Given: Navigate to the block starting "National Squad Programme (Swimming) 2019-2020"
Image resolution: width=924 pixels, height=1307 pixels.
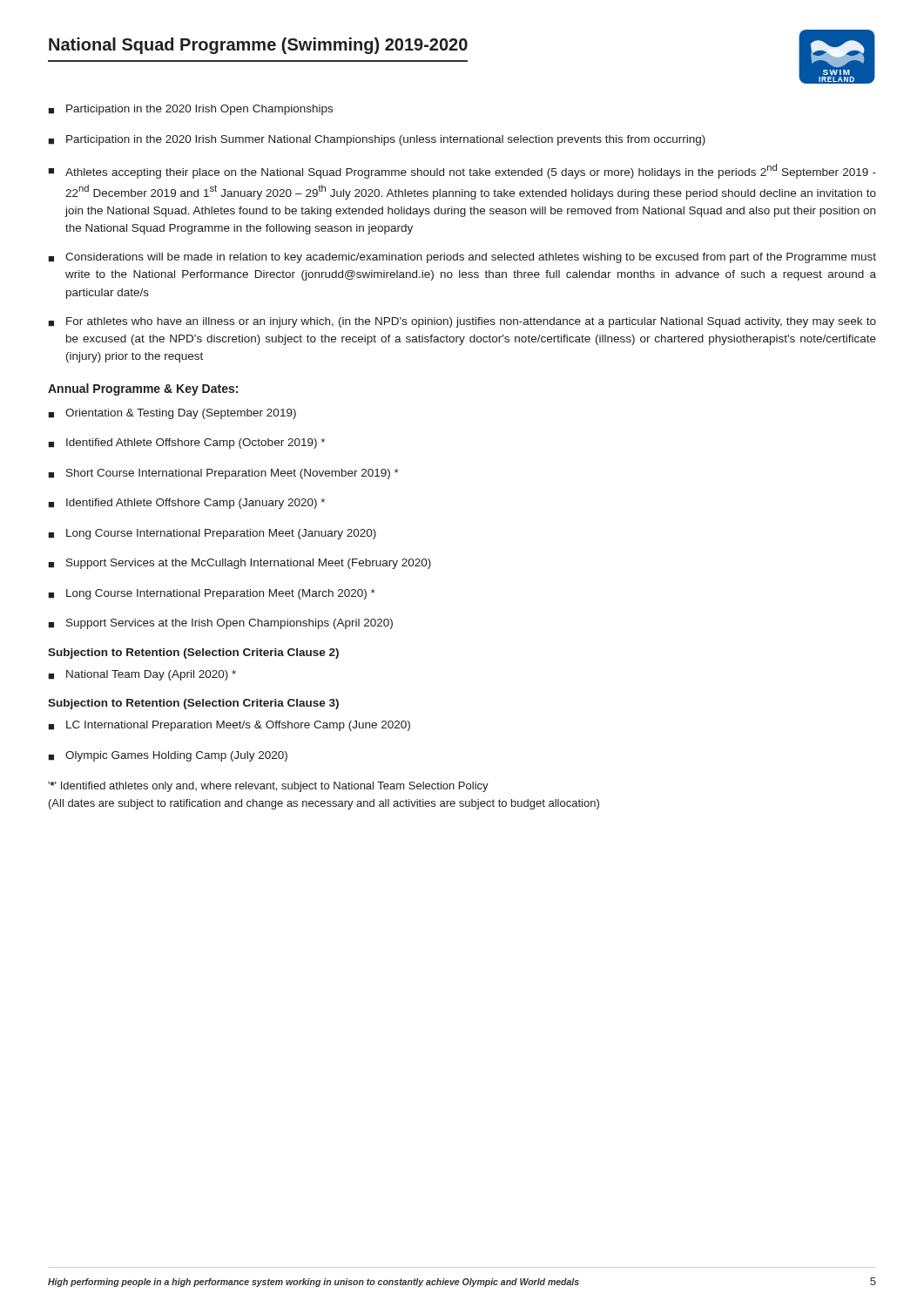Looking at the screenshot, I should click(258, 44).
